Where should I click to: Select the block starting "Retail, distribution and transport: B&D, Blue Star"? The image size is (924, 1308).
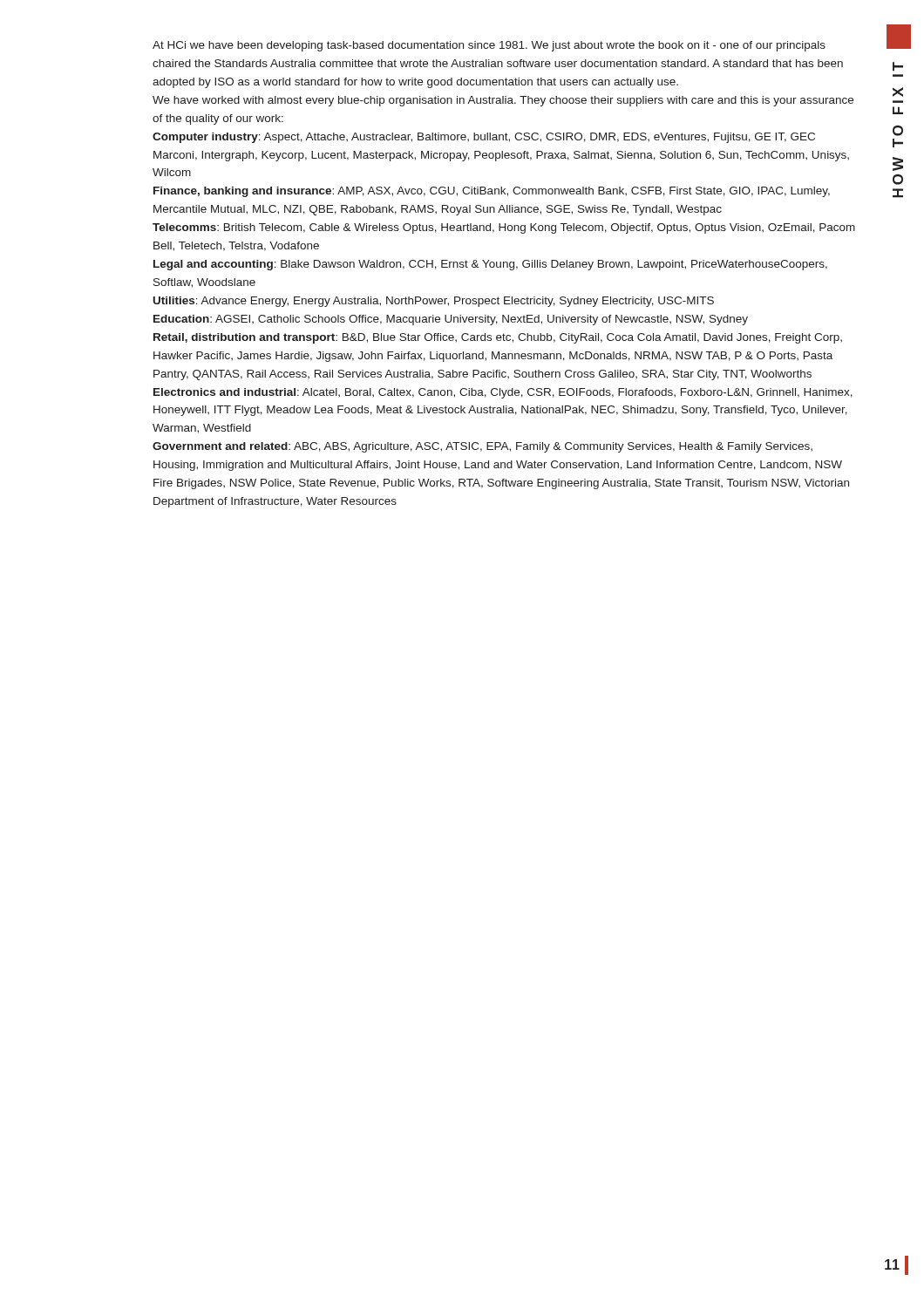point(498,355)
